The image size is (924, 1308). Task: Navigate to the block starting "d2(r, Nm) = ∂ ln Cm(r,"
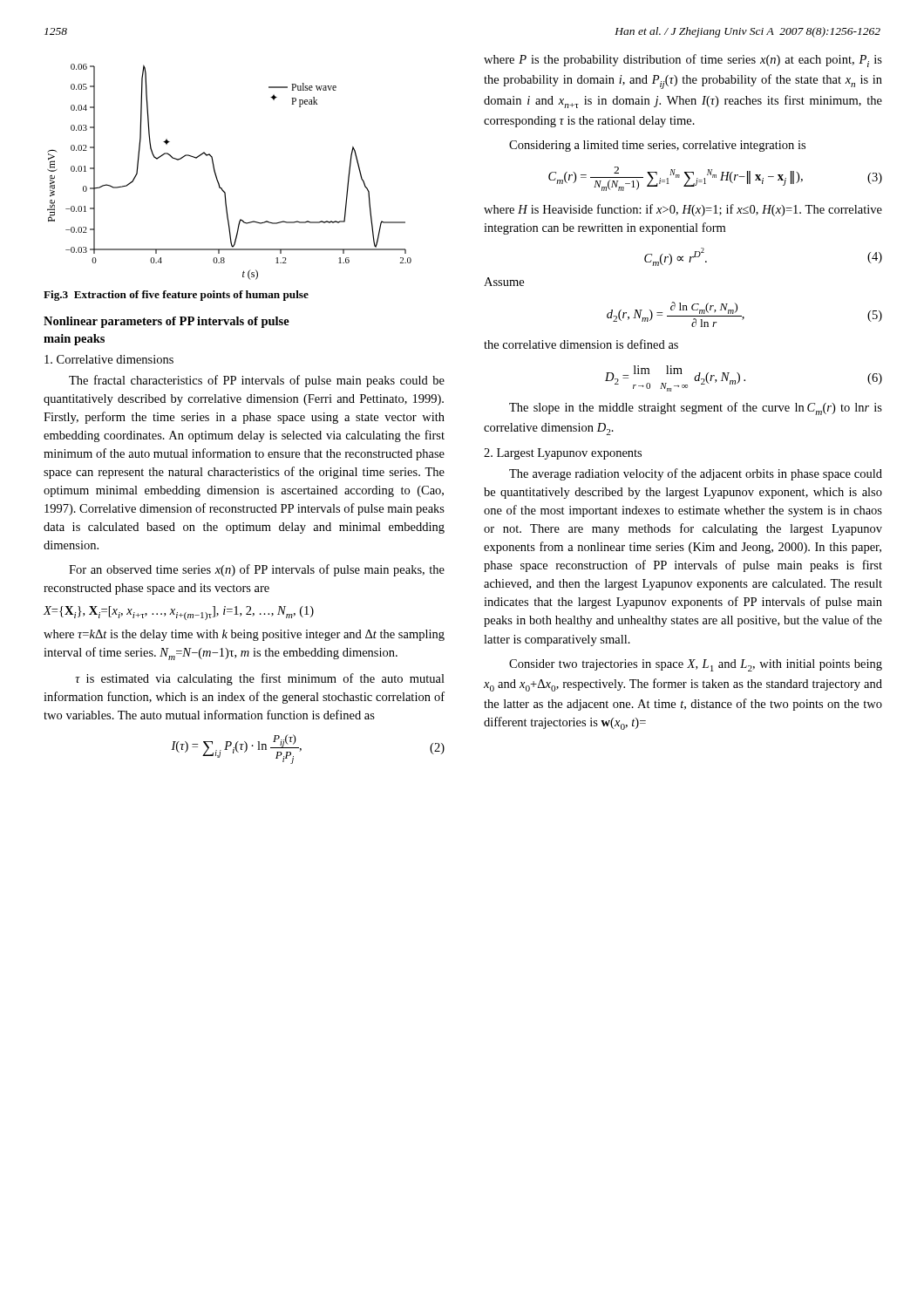[x=683, y=315]
